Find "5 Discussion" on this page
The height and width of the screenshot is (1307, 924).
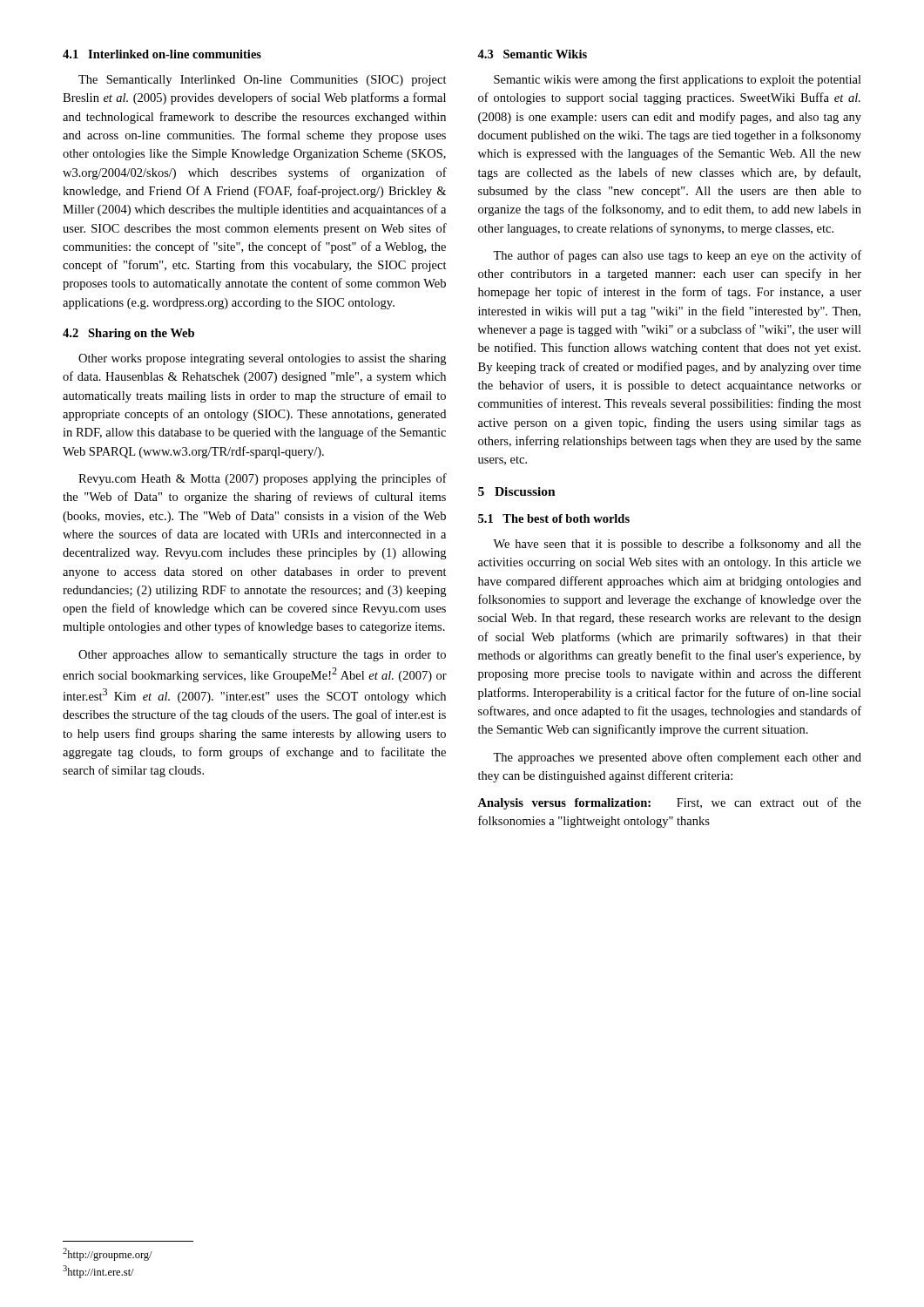517,491
